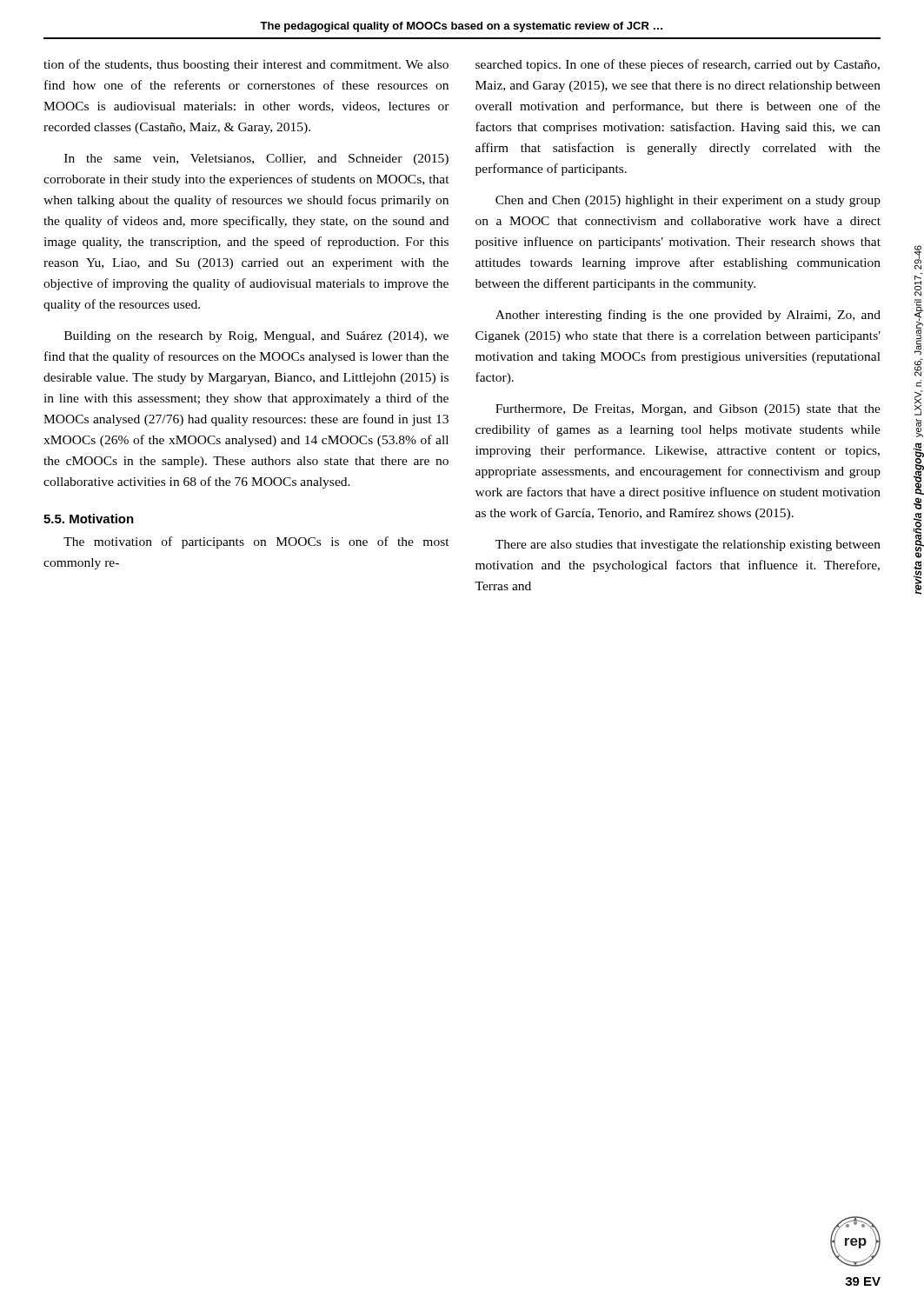Locate the text block that reads "searched topics. In one of"

[x=678, y=117]
